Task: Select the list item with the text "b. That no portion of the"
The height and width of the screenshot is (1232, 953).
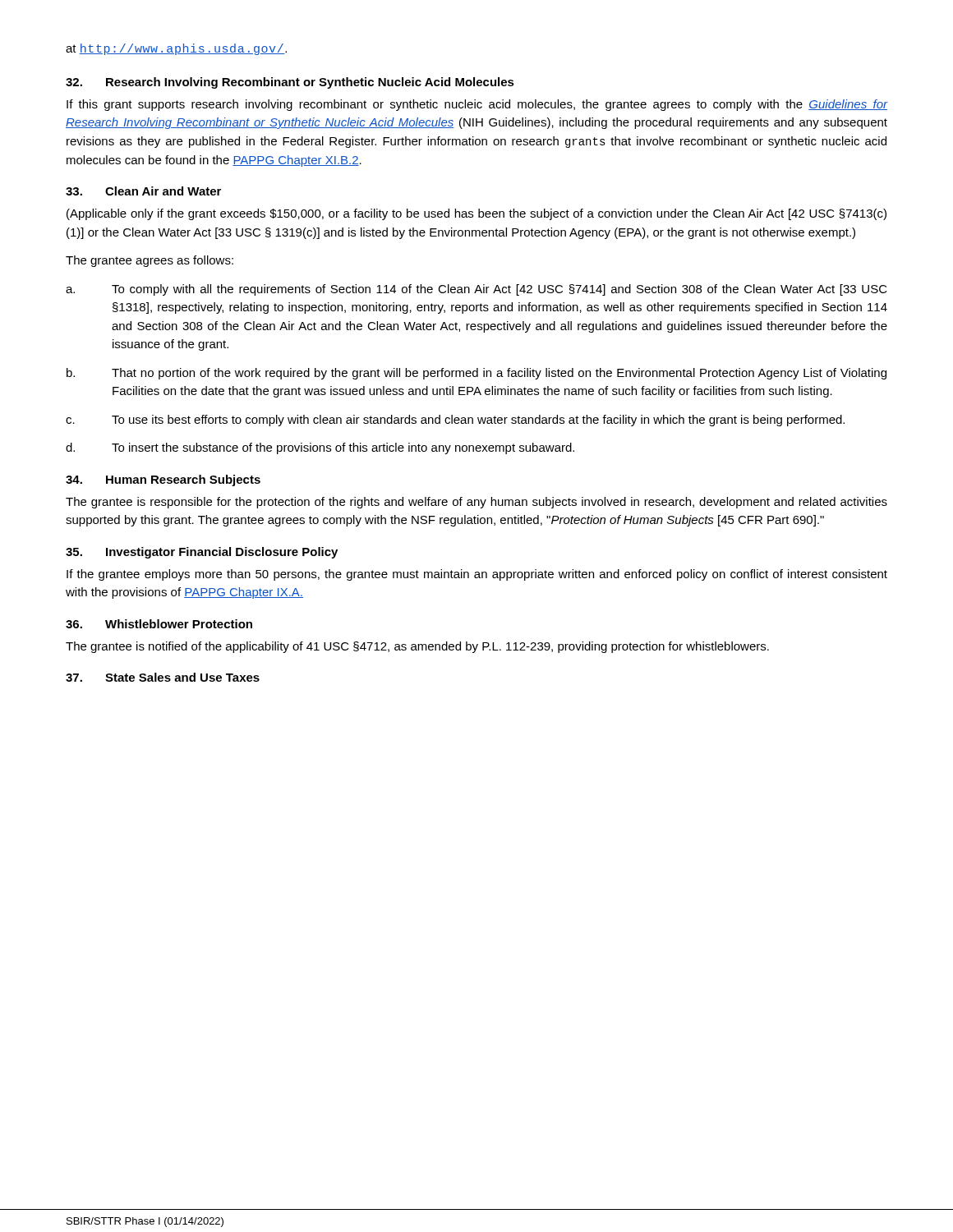Action: 476,382
